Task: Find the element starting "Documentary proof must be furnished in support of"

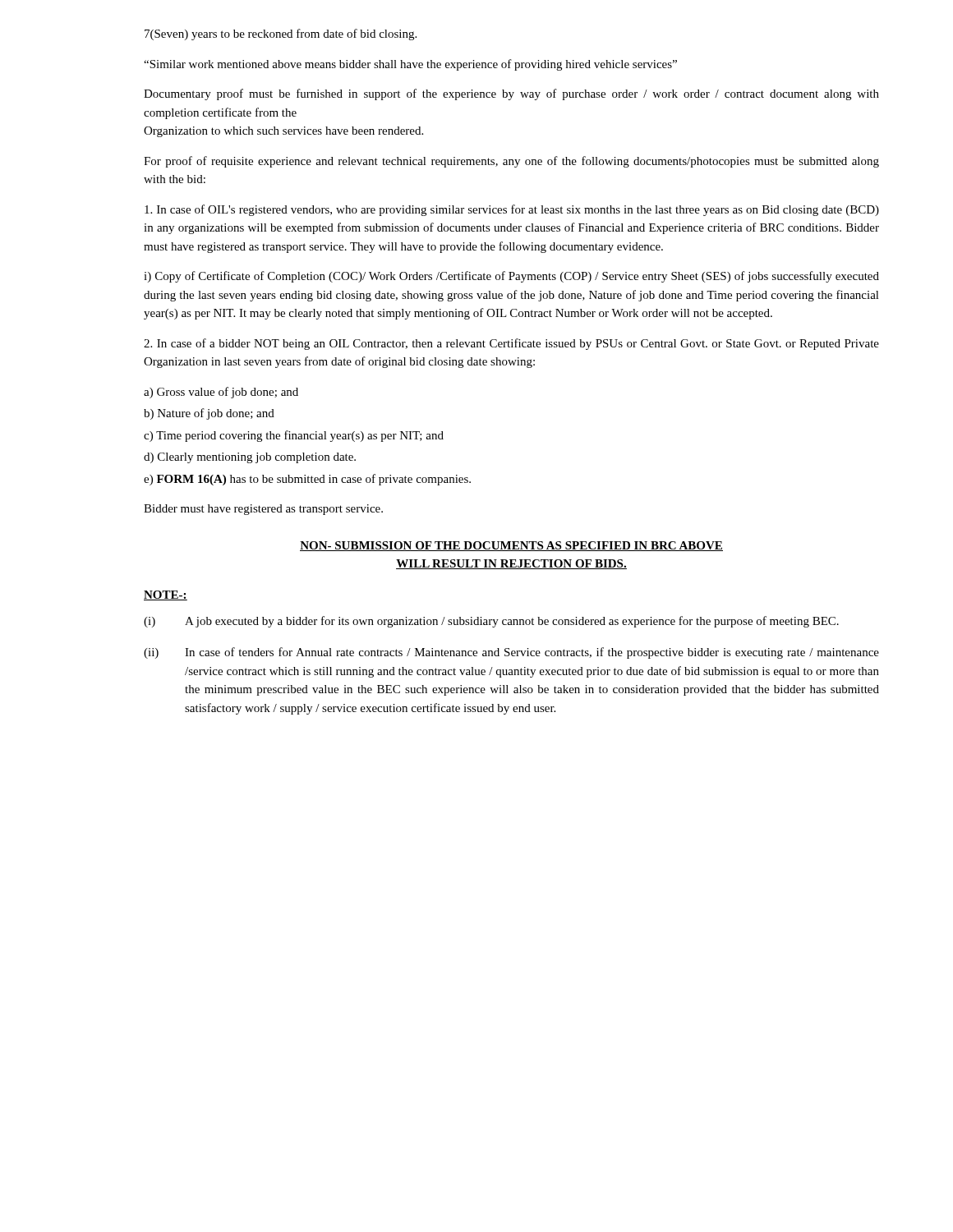Action: (x=511, y=94)
